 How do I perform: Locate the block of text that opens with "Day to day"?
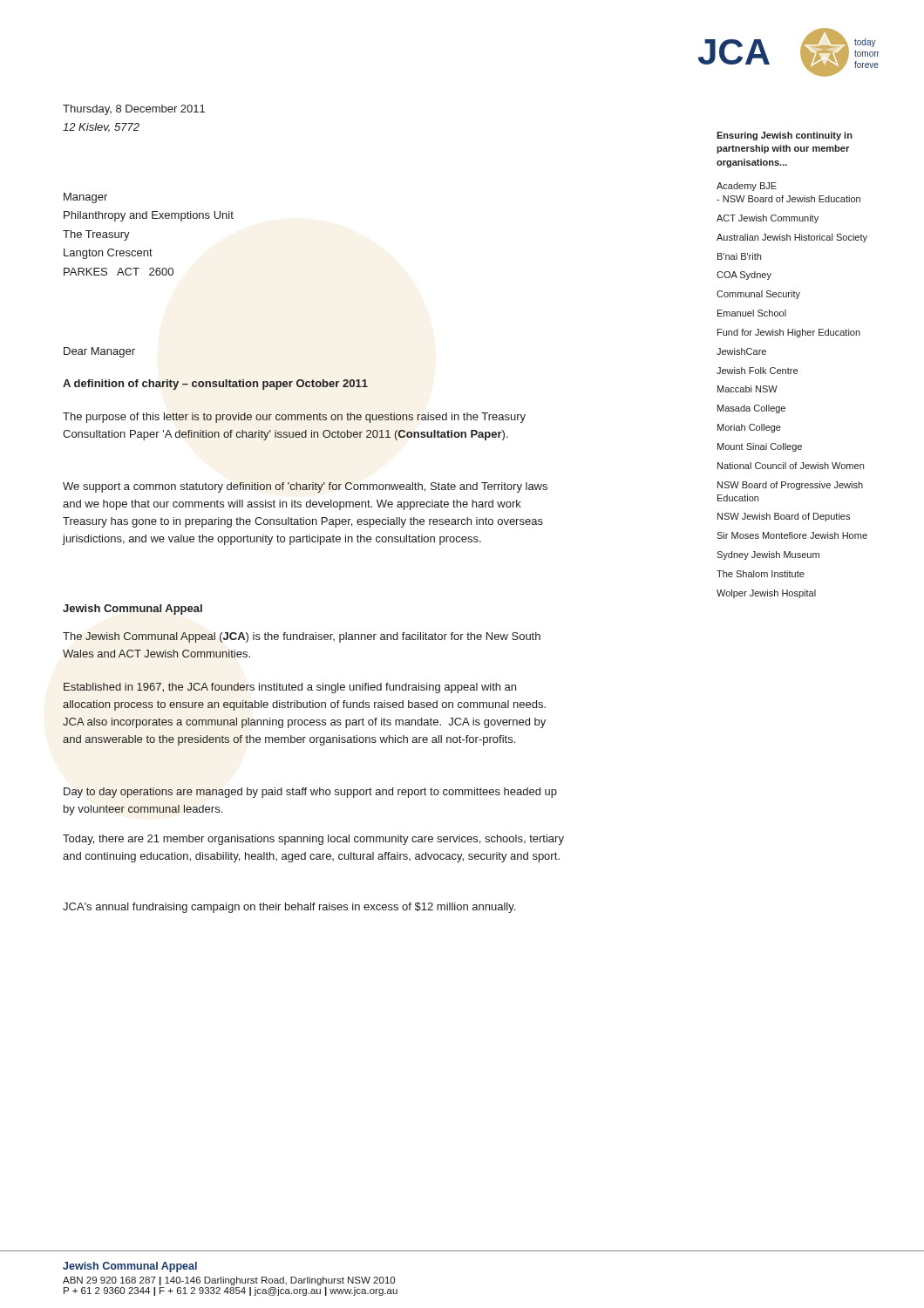[310, 800]
